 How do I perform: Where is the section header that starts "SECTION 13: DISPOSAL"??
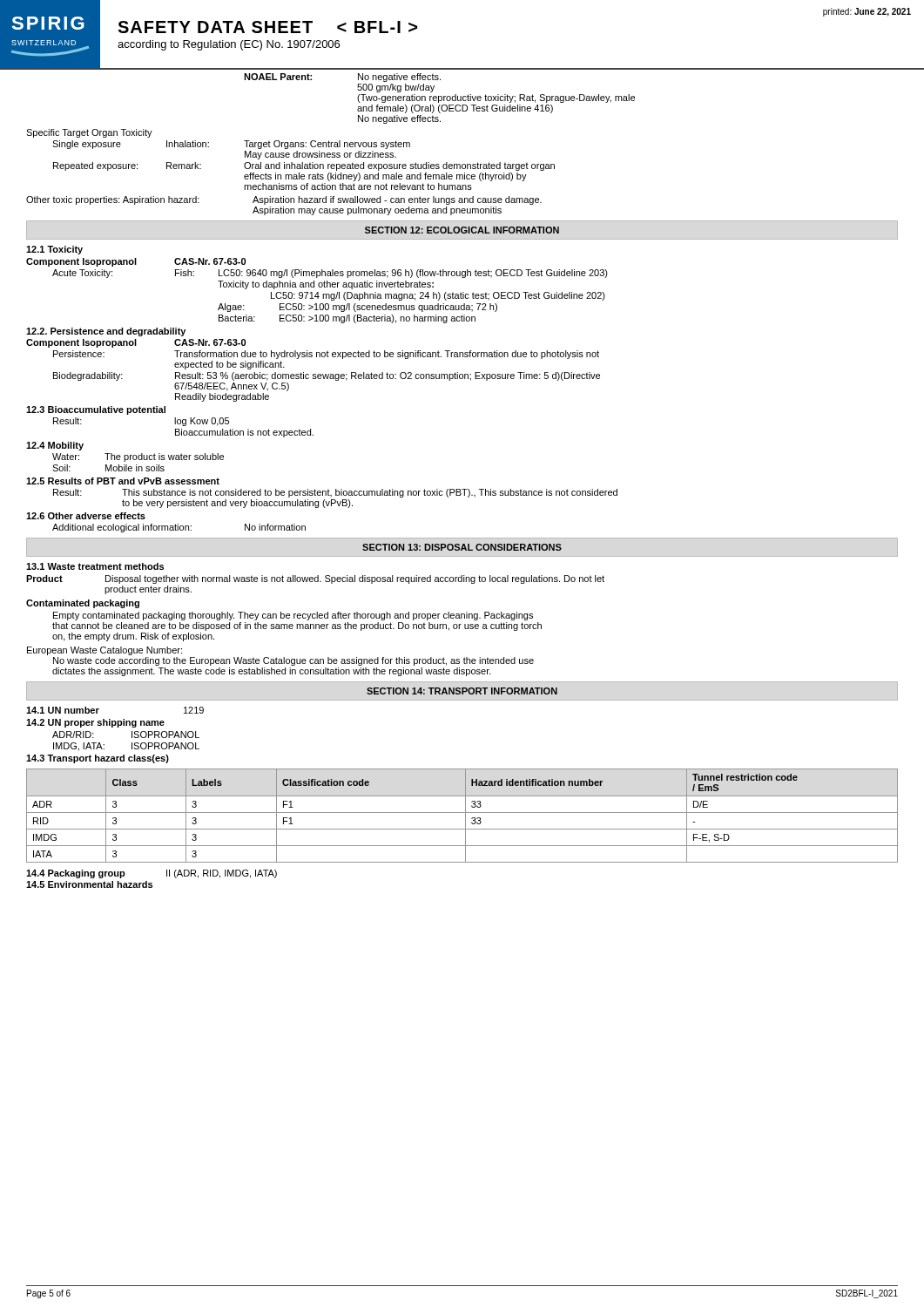coord(462,547)
